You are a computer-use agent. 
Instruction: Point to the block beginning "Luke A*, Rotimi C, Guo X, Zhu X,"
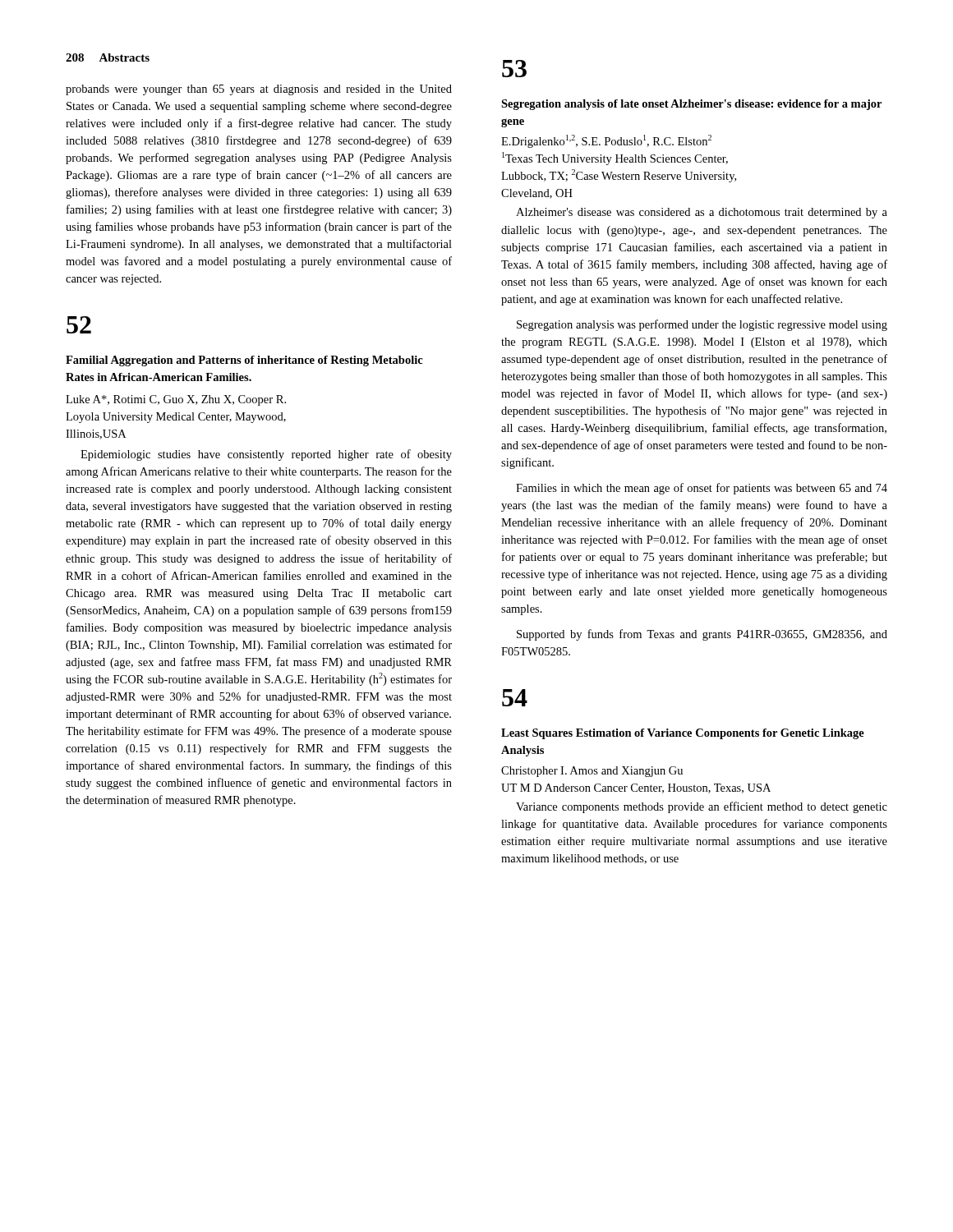[259, 600]
